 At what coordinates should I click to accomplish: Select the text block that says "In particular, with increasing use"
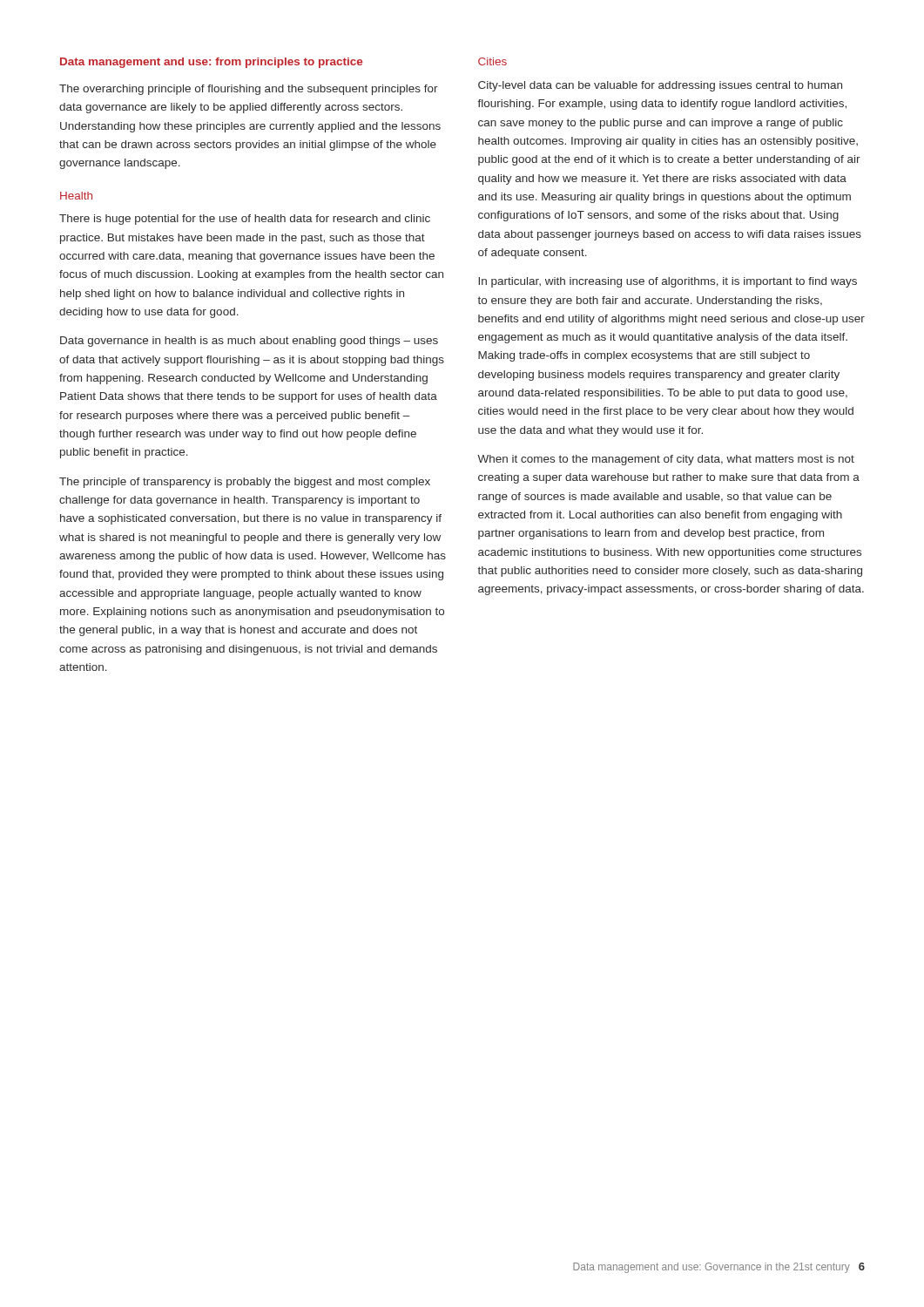pos(671,356)
